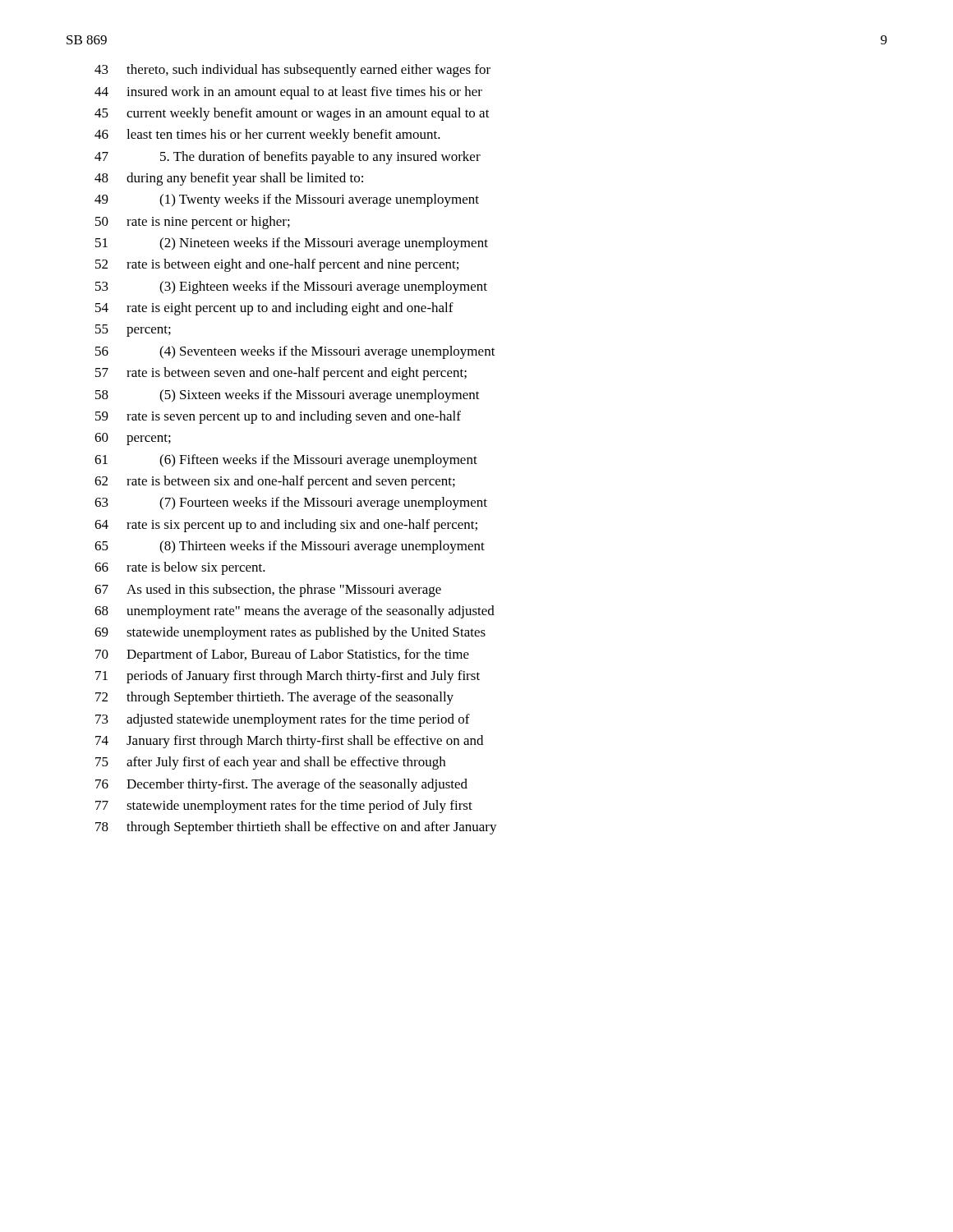Image resolution: width=953 pixels, height=1232 pixels.
Task: Click on the text block with the text "68 unemployment rate" means the"
Action: pyautogui.click(x=476, y=611)
